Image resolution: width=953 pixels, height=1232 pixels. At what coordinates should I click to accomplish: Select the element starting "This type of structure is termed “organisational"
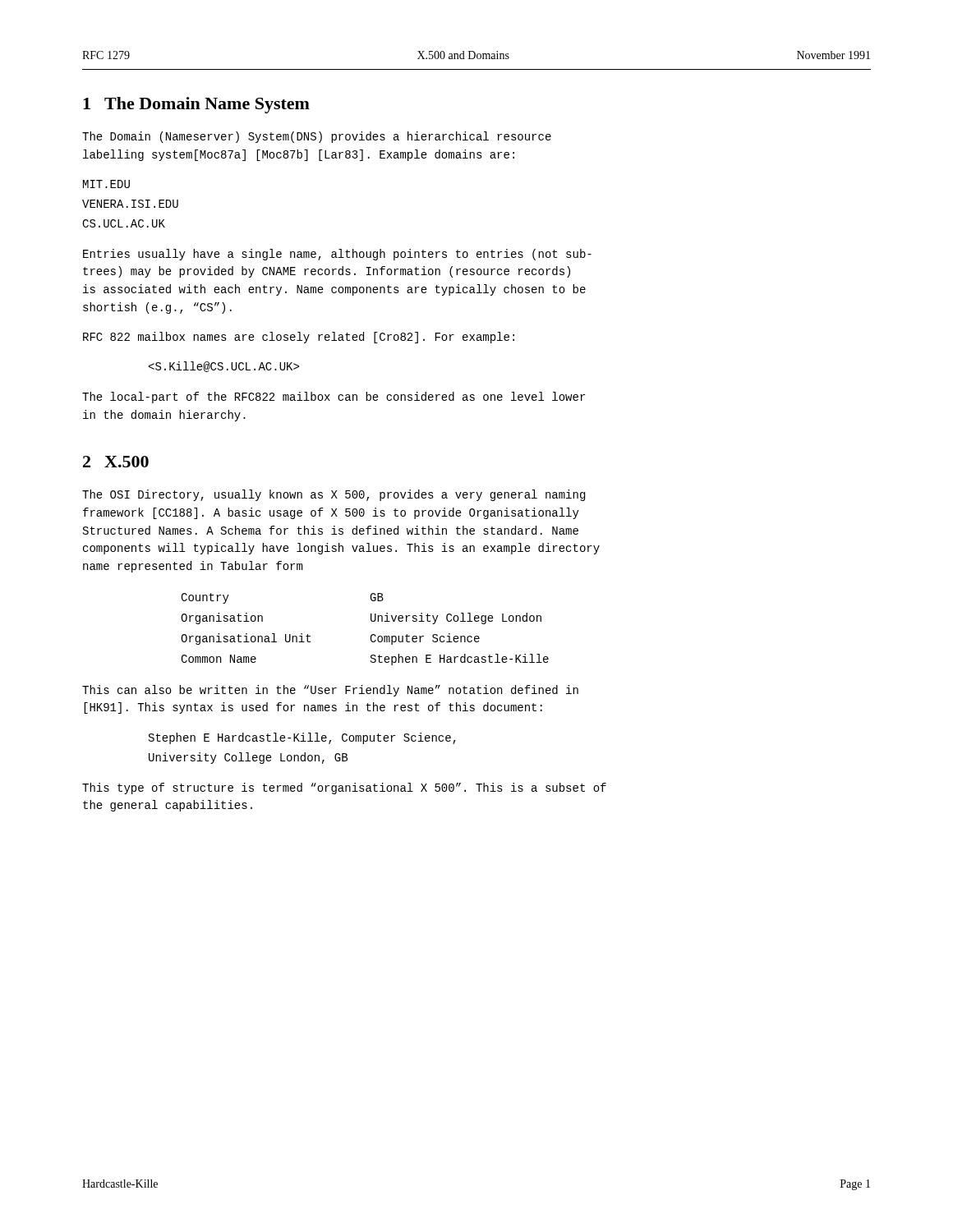click(344, 797)
